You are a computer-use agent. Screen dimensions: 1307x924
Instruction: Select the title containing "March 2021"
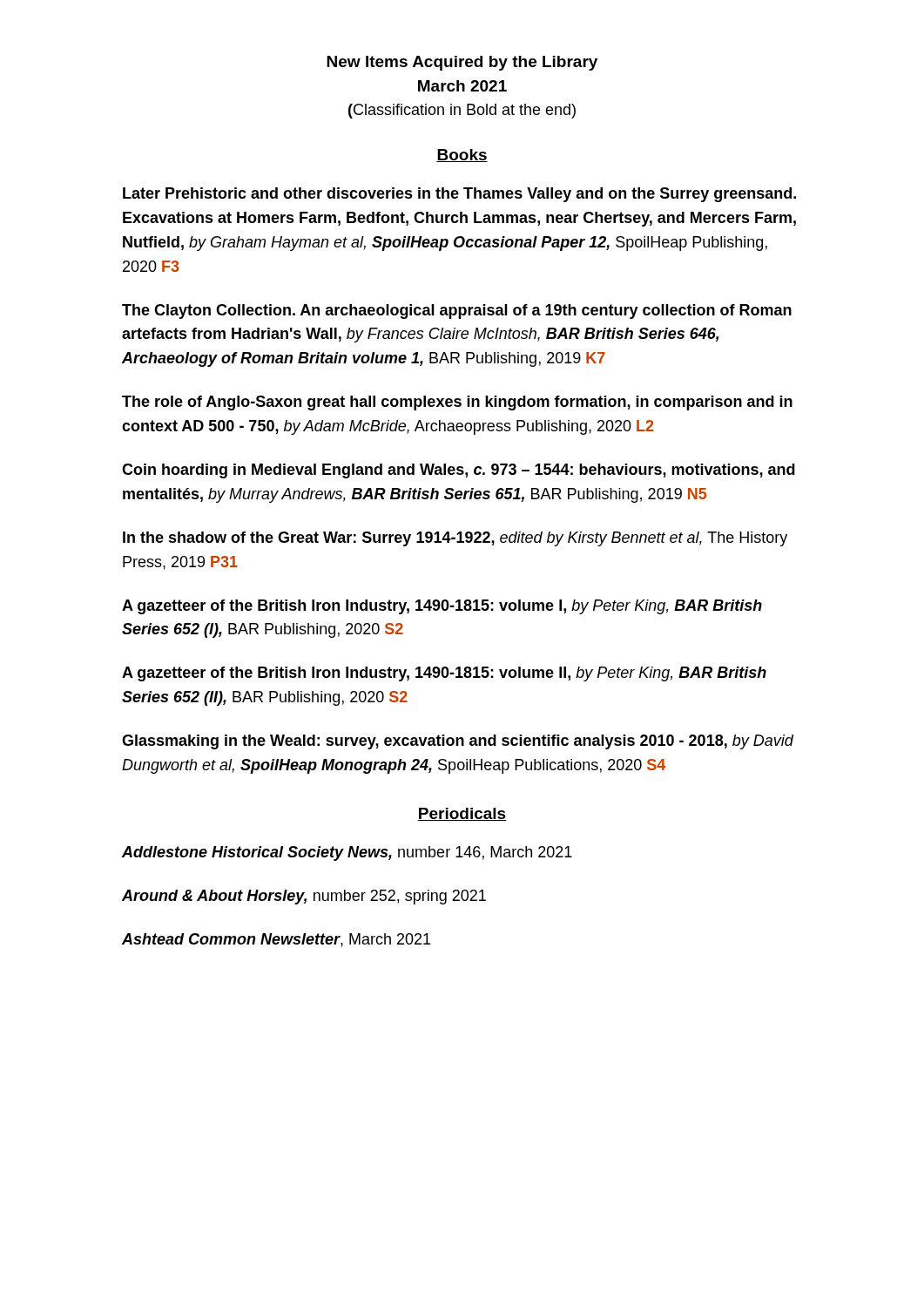pyautogui.click(x=462, y=86)
